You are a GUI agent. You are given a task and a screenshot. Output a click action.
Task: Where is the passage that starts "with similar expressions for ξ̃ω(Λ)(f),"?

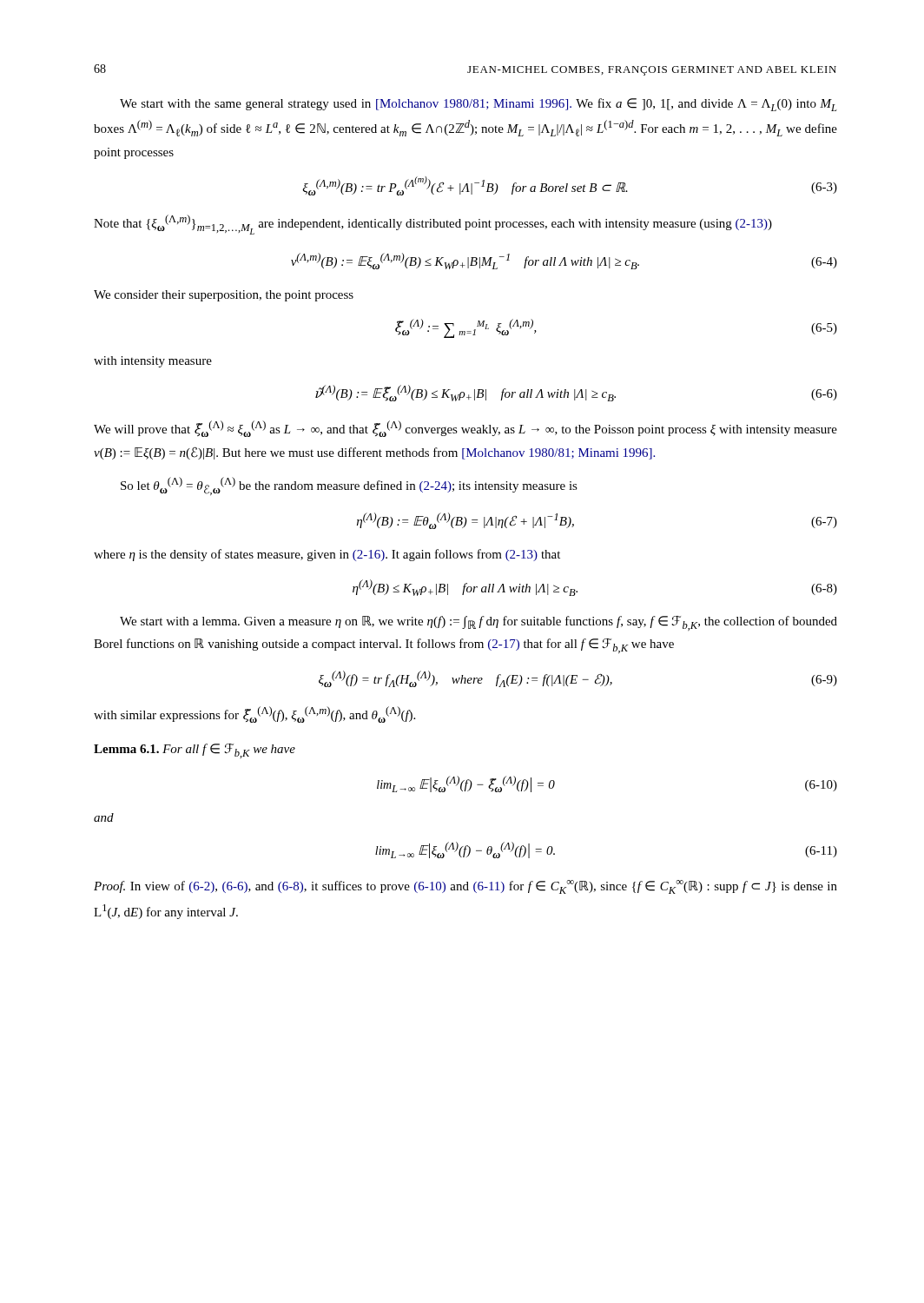tap(254, 714)
